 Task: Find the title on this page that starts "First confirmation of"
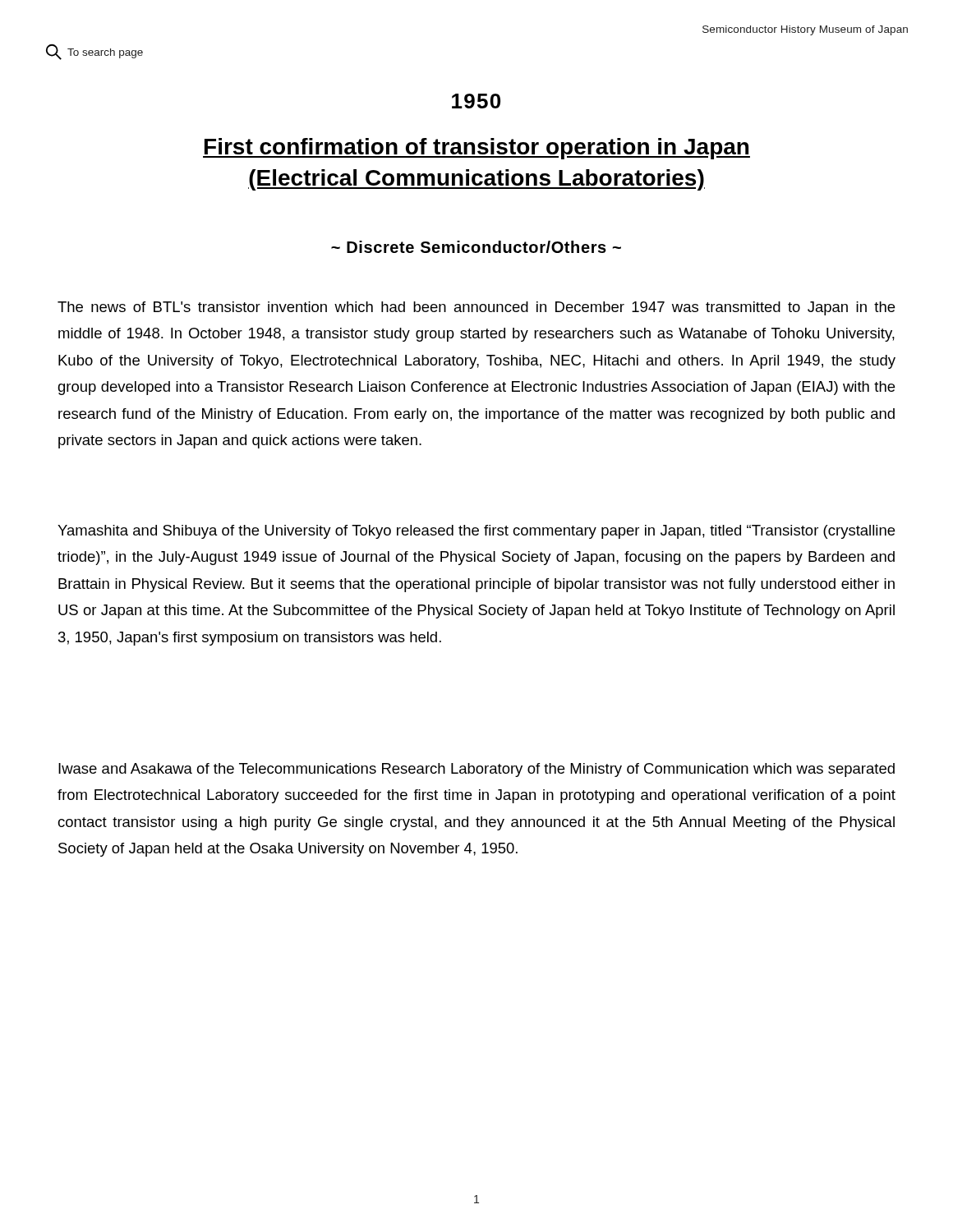click(476, 162)
